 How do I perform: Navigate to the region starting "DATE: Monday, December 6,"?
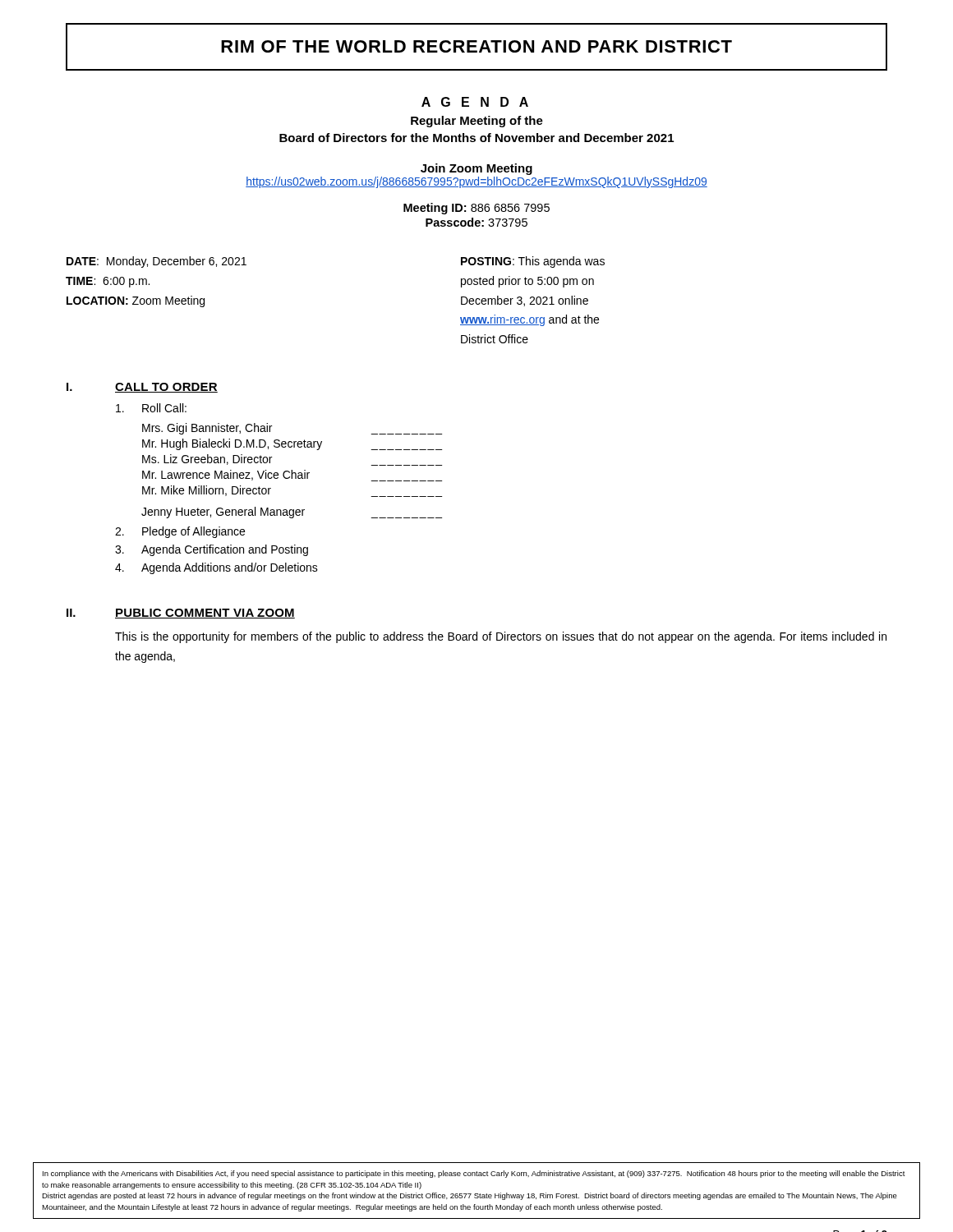click(x=157, y=262)
